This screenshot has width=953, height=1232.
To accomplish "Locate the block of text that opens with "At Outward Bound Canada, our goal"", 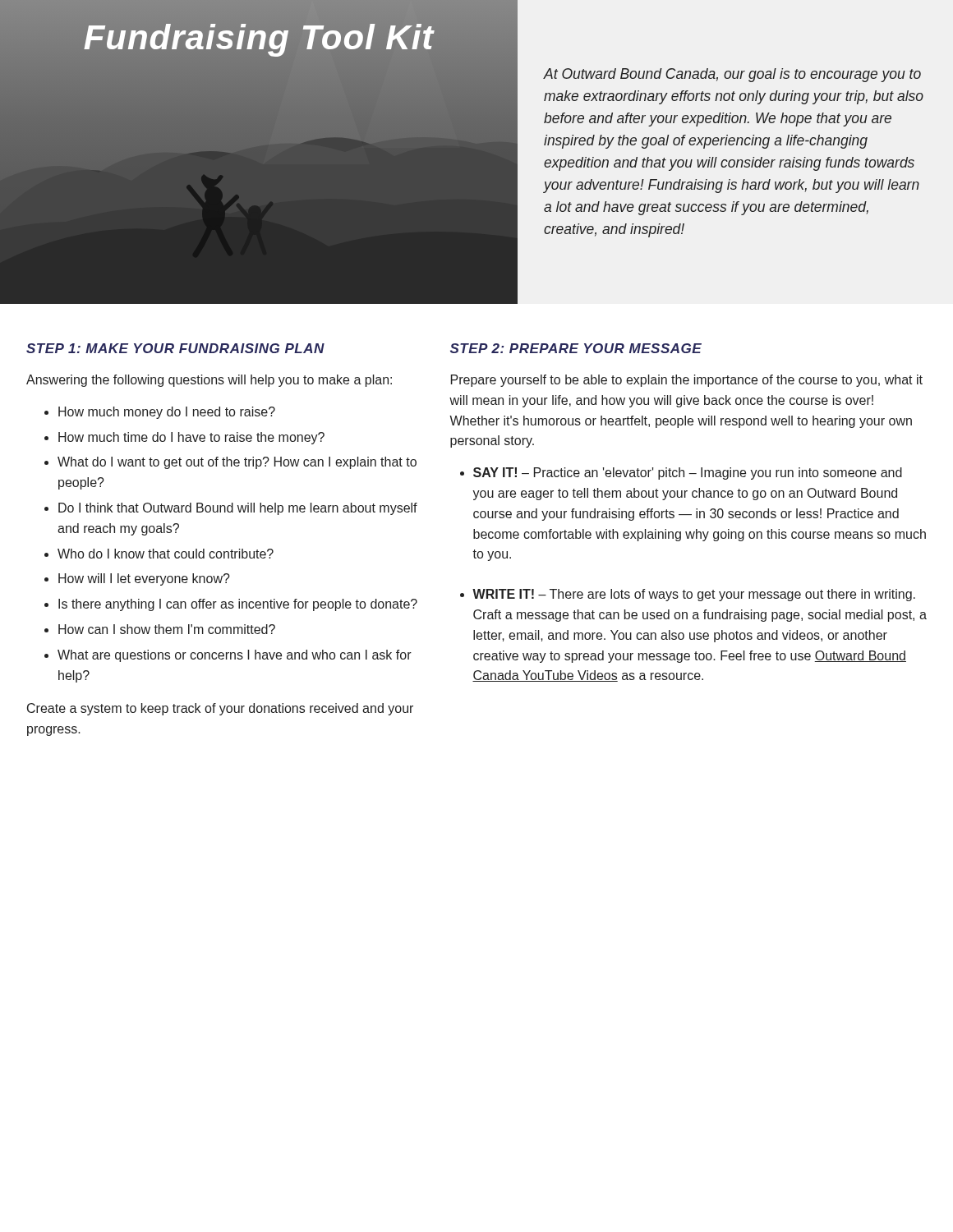I will [x=735, y=152].
